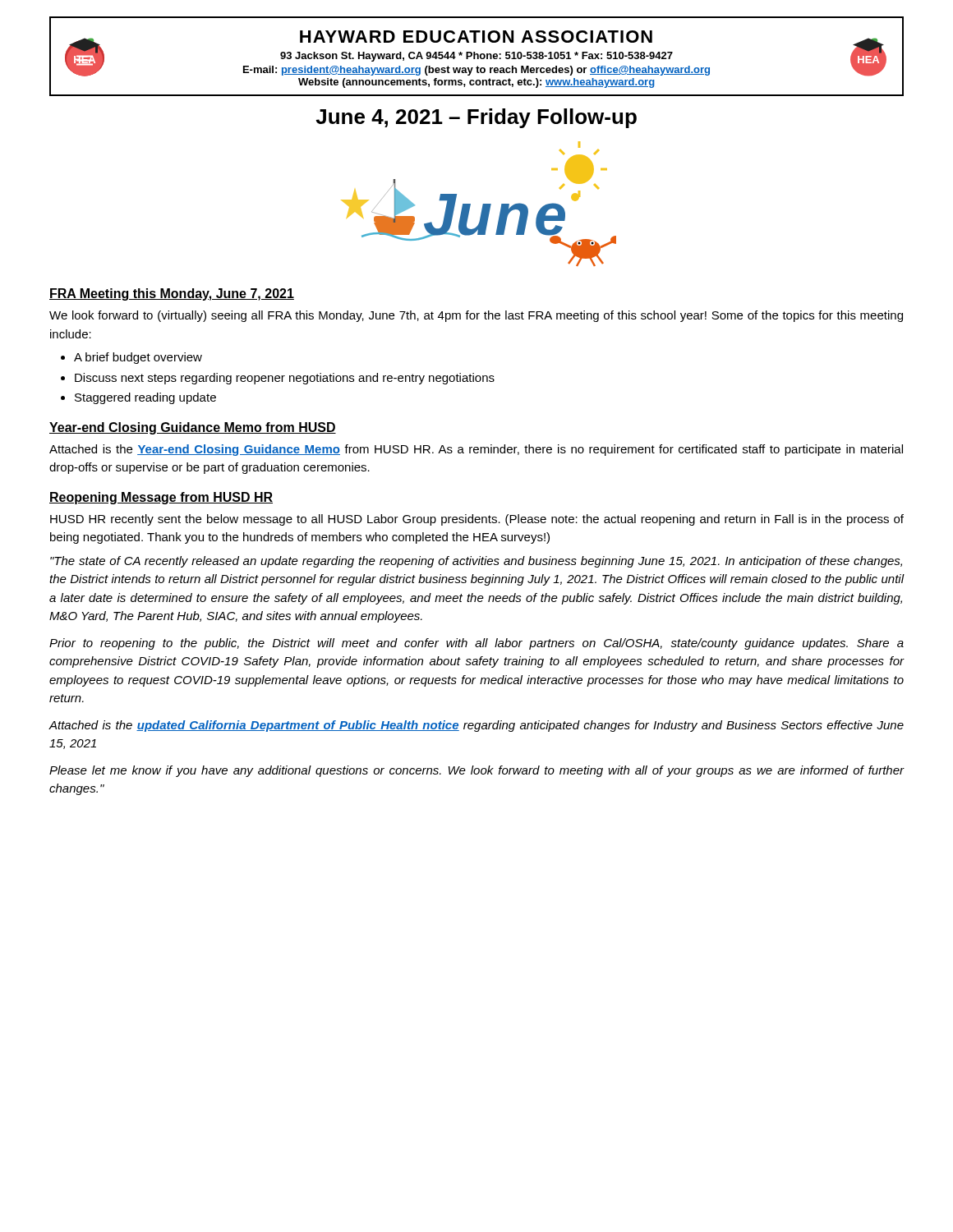Point to the block beginning "Prior to reopening to the public, the"

pos(476,670)
